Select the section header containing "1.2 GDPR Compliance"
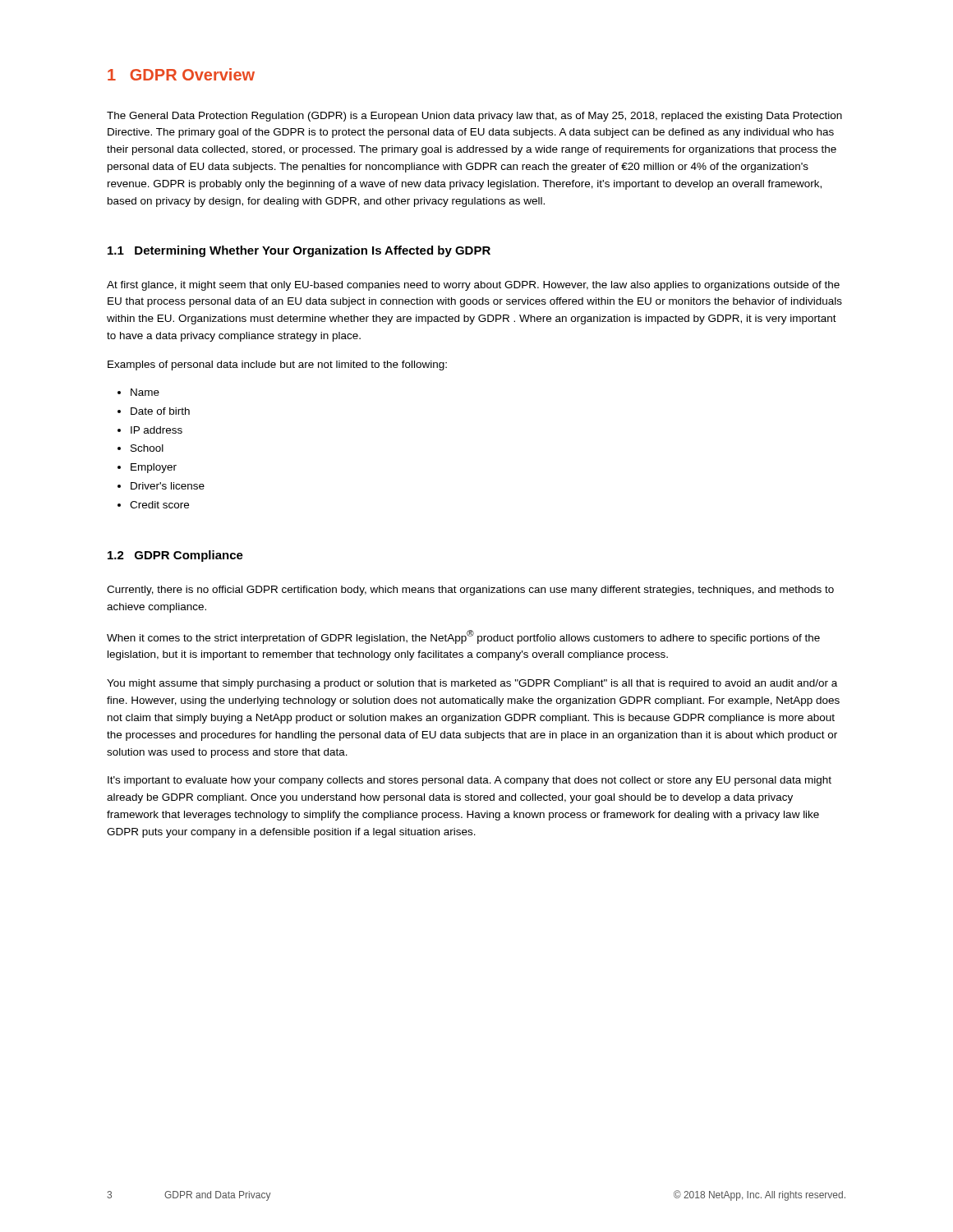Screen dimensions: 1232x953 pyautogui.click(x=175, y=555)
